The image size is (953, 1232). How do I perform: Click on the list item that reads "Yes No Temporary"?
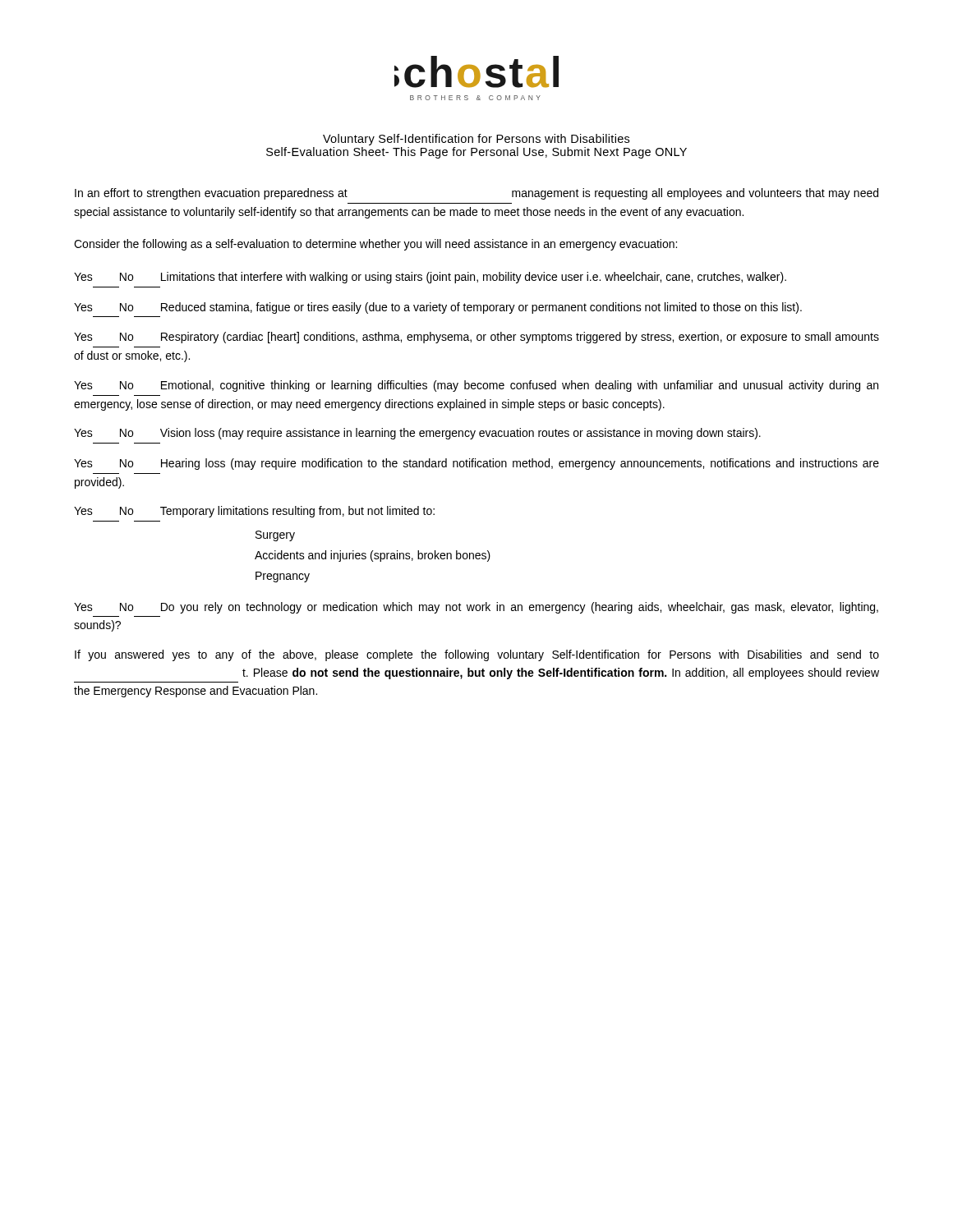[476, 545]
